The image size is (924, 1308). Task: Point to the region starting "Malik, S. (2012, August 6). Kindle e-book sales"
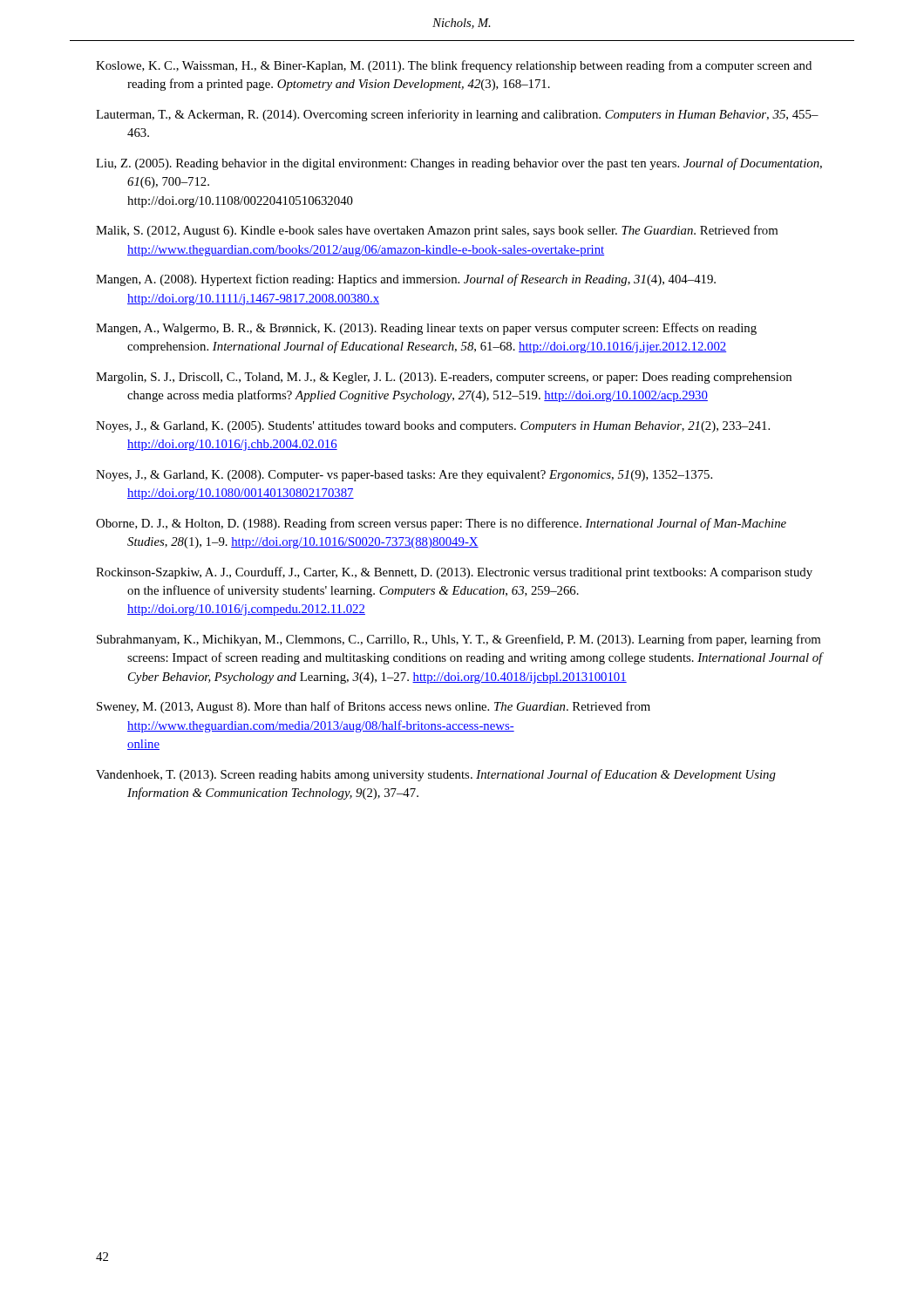pyautogui.click(x=437, y=240)
